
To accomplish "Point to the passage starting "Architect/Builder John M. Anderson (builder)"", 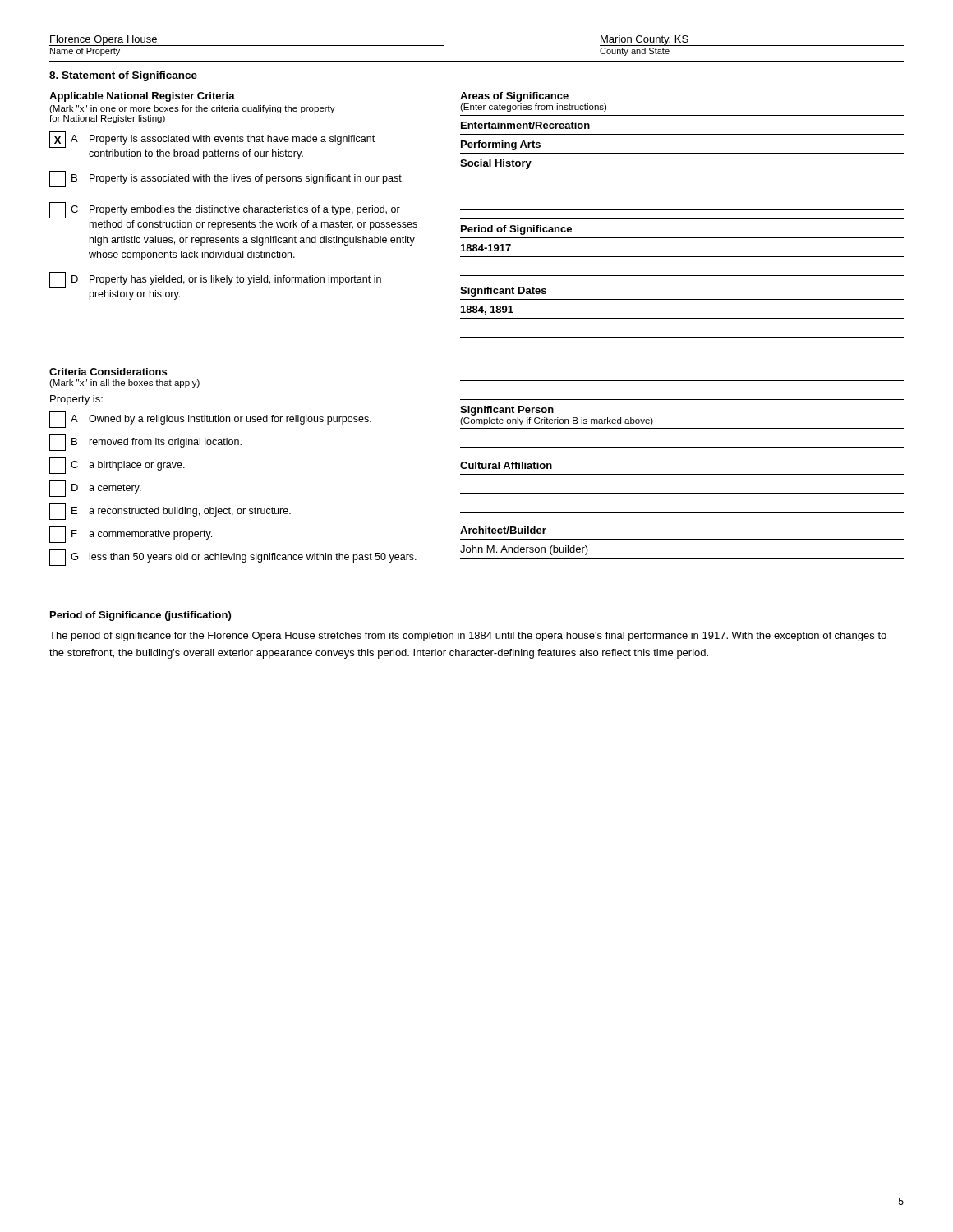I will tap(682, 551).
